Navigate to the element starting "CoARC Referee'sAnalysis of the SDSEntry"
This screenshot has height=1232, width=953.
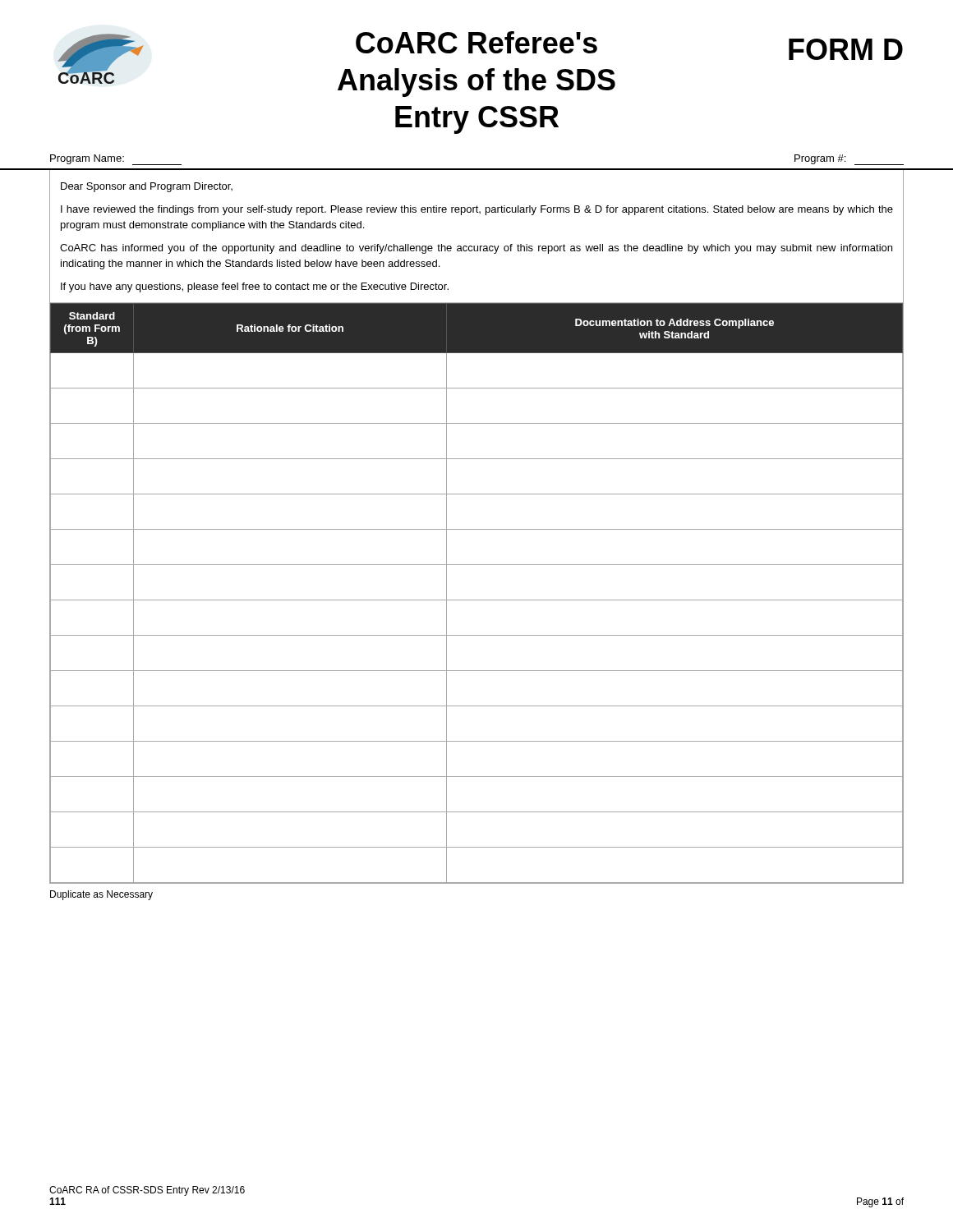(x=476, y=80)
